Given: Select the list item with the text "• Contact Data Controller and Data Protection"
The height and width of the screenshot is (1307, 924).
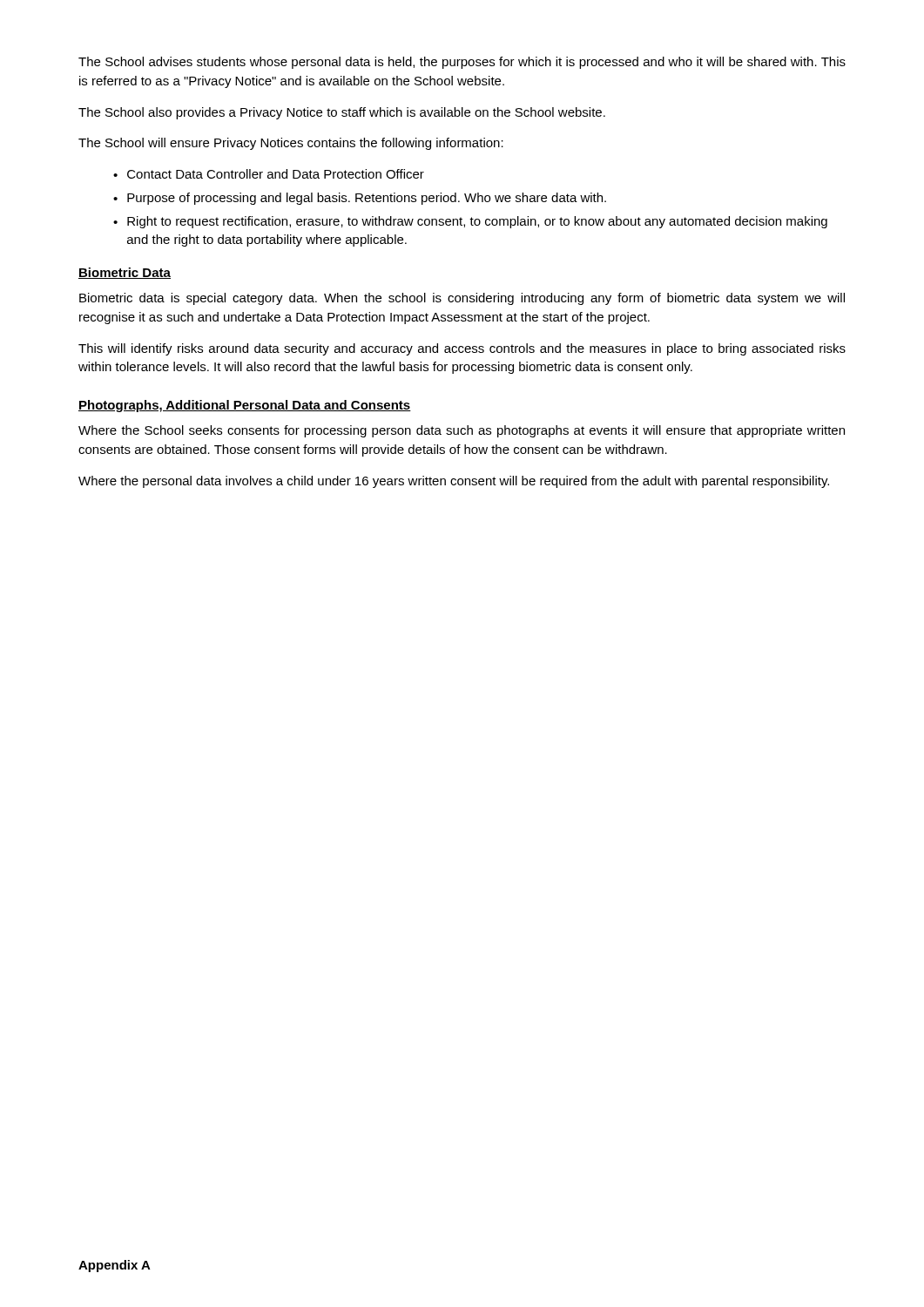Looking at the screenshot, I should click(269, 175).
